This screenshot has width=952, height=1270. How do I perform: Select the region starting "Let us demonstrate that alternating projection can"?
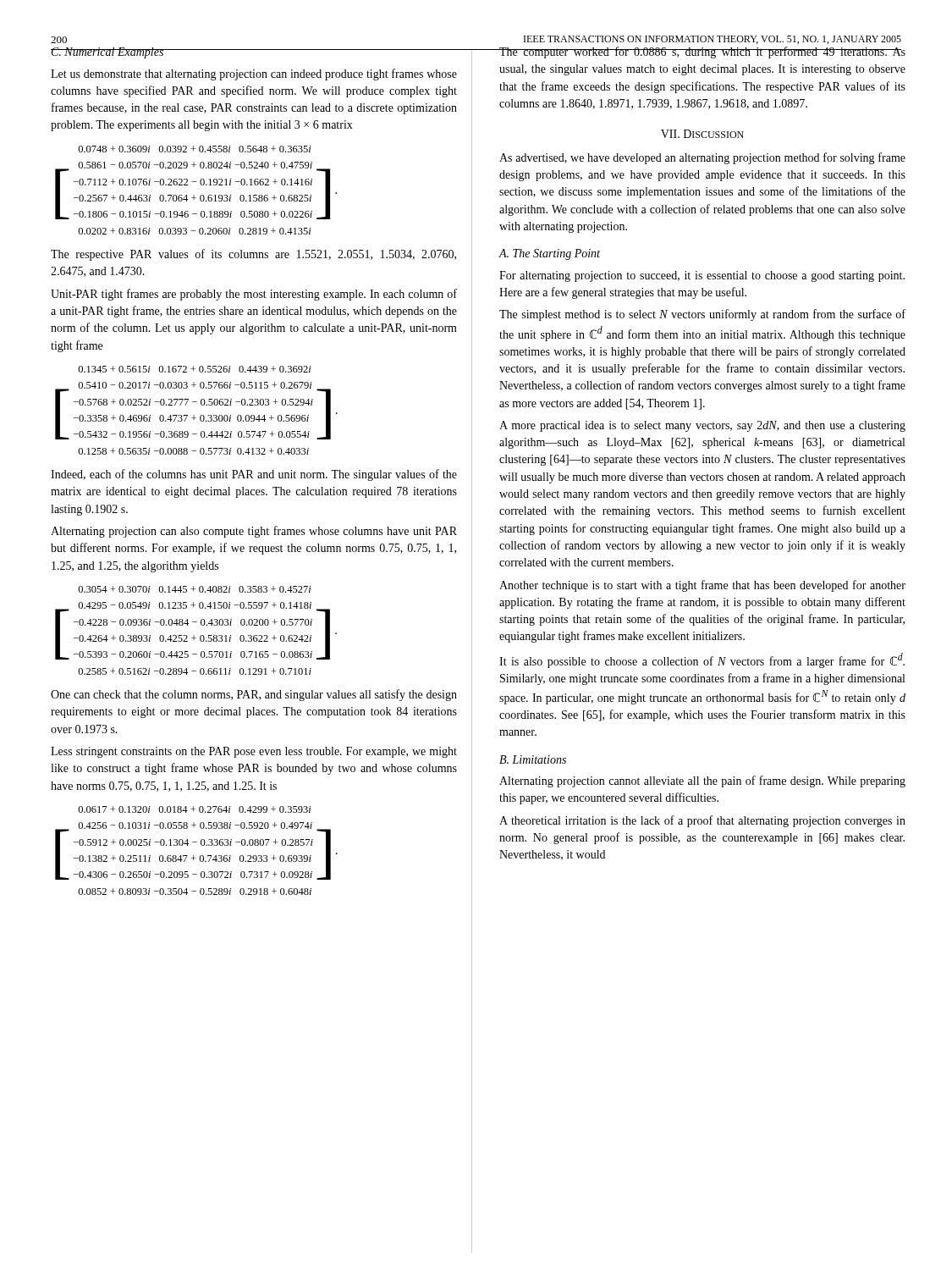tap(254, 100)
